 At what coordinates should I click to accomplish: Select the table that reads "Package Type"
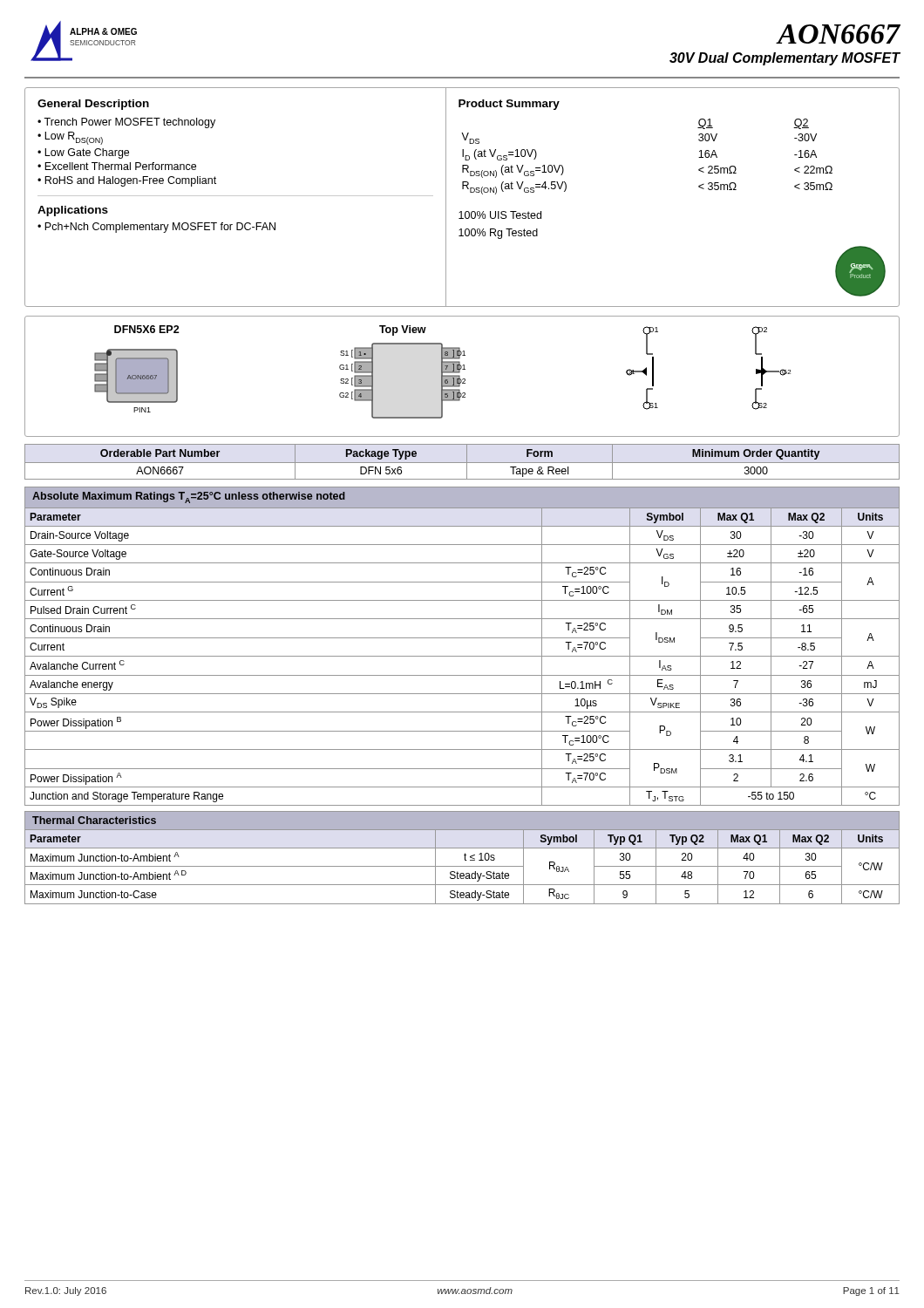462,462
